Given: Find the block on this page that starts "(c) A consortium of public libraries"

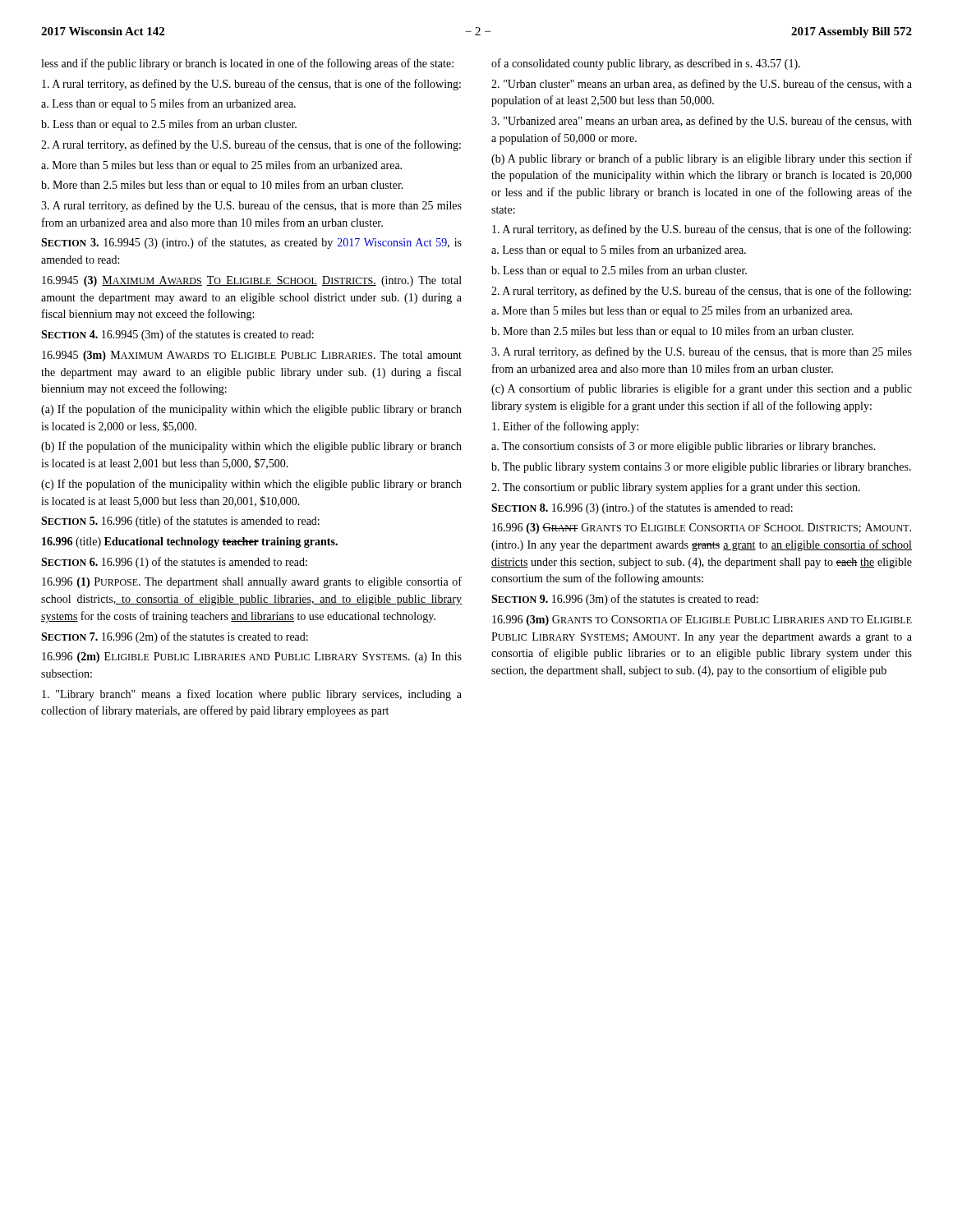Looking at the screenshot, I should click(702, 398).
